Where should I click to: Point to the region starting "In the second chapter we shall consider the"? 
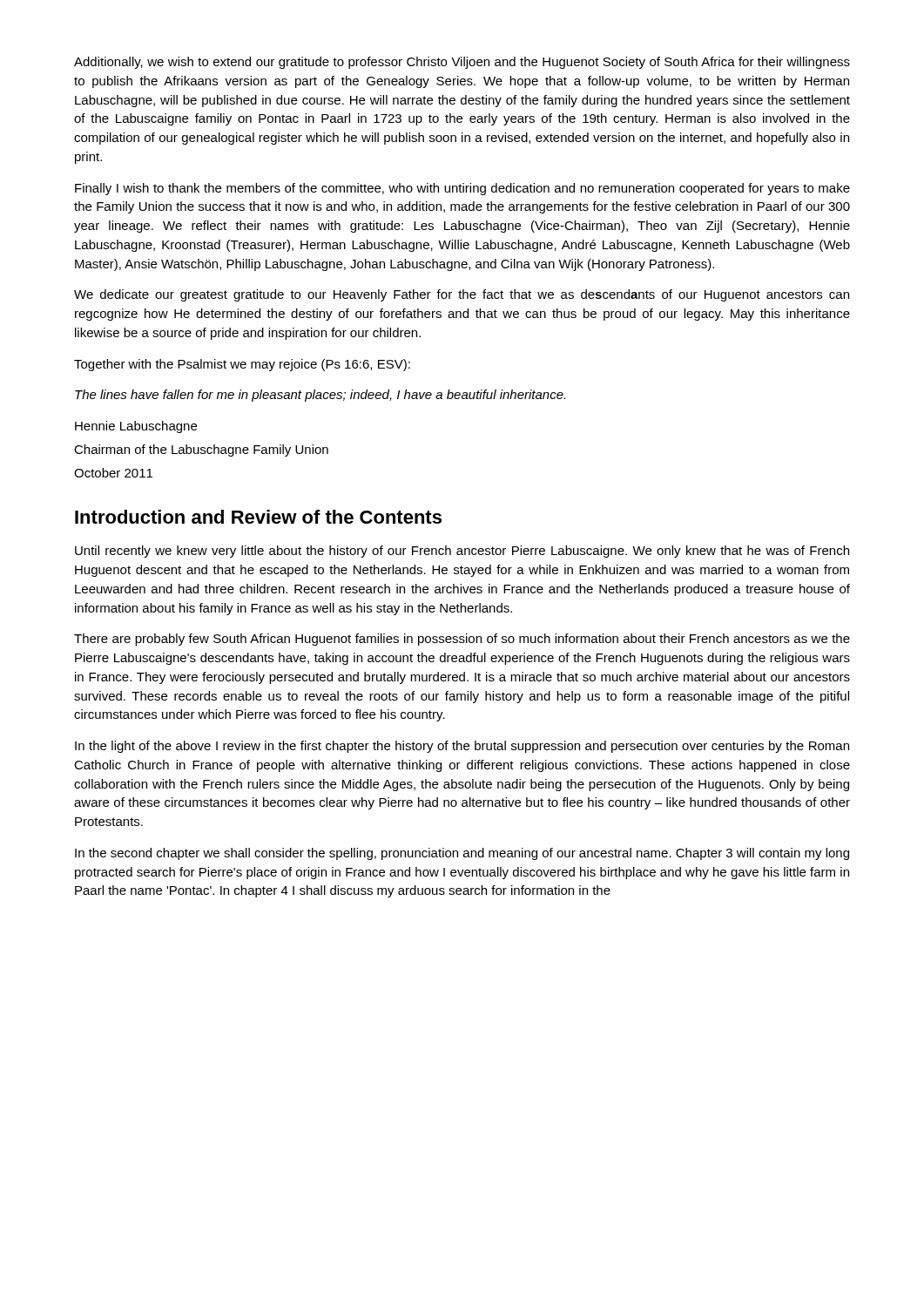tap(462, 872)
